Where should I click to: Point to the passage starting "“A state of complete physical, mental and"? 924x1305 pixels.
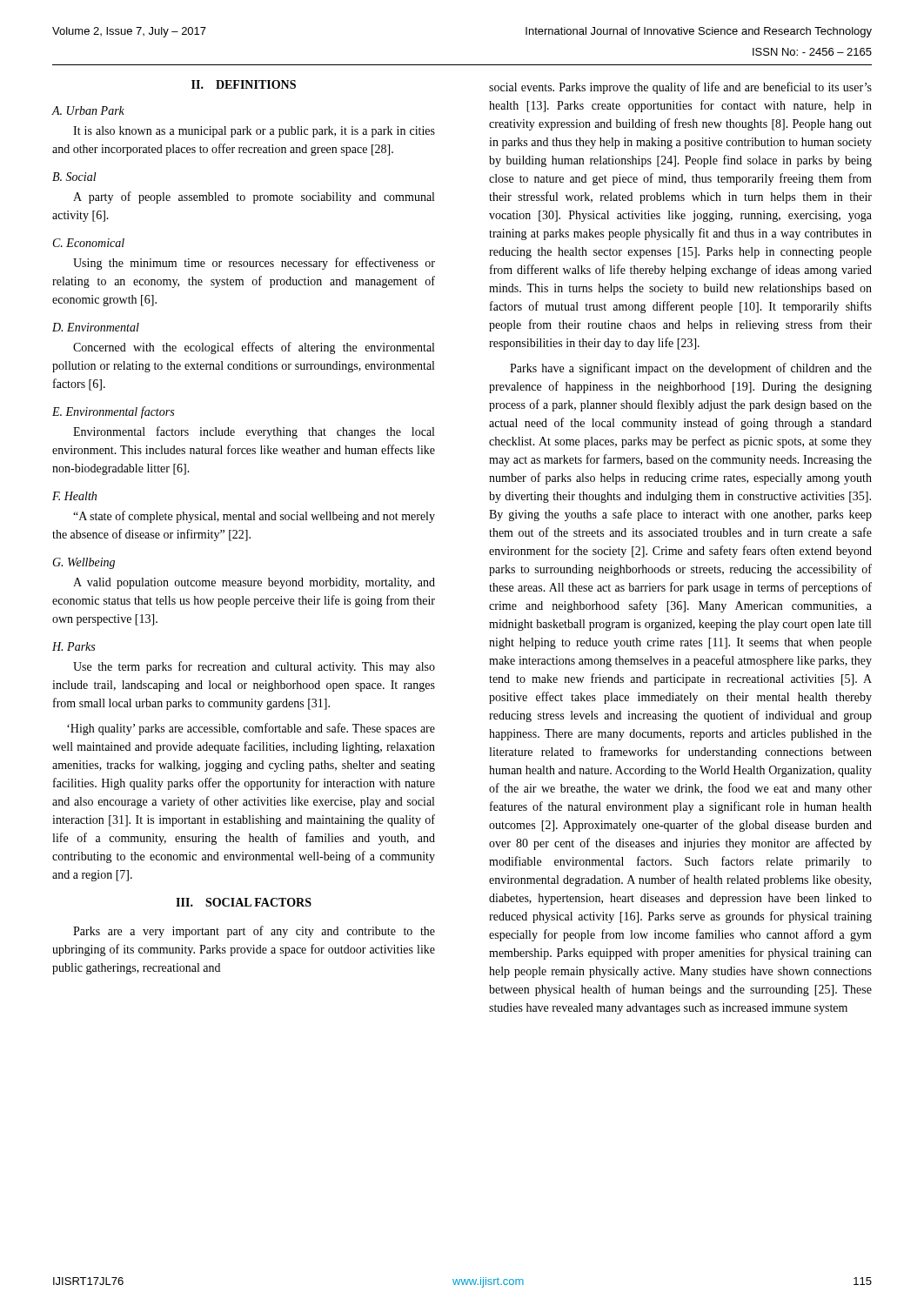pos(244,526)
